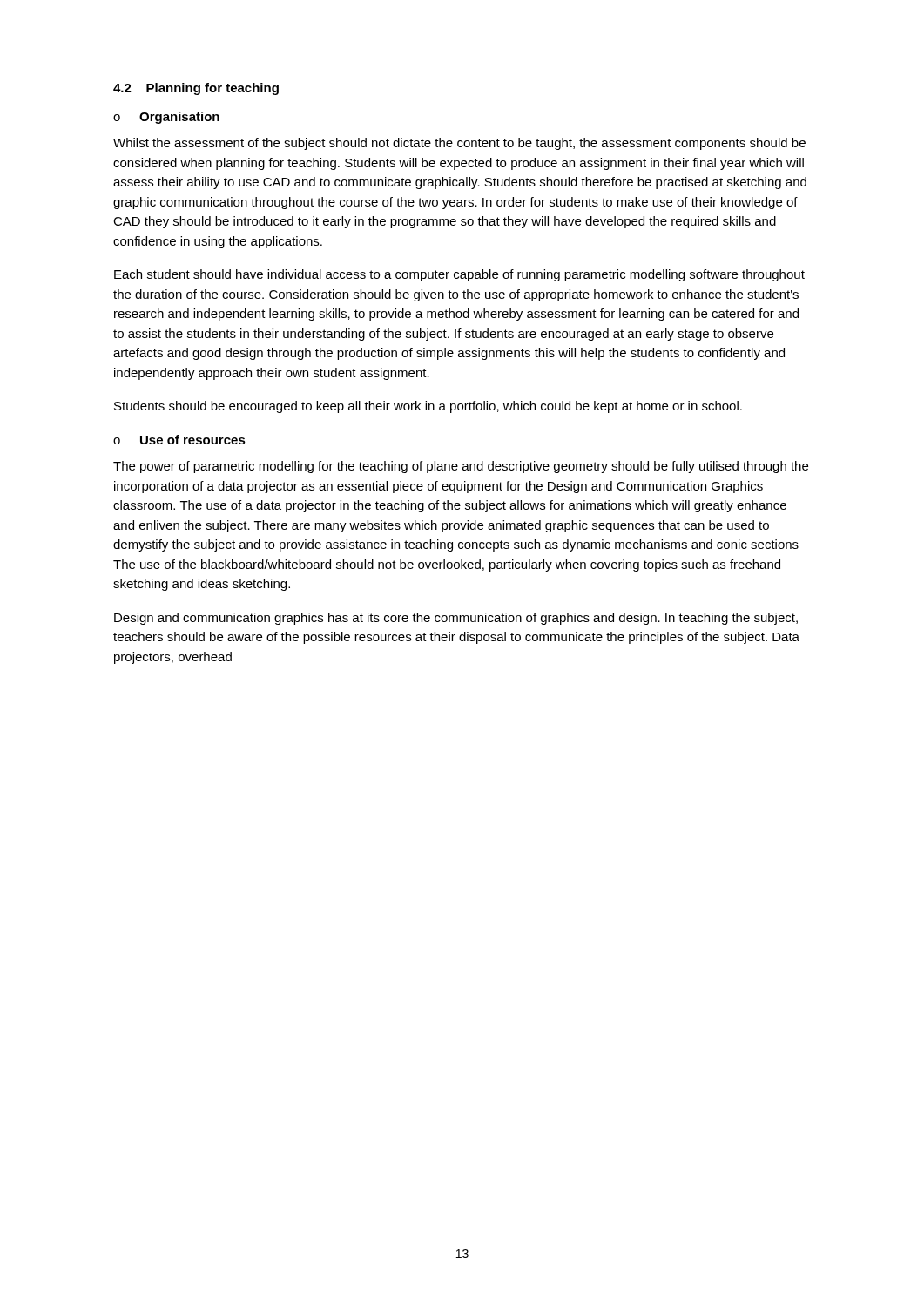This screenshot has width=924, height=1307.
Task: Click on the text starting "o Organisation"
Action: pos(167,117)
